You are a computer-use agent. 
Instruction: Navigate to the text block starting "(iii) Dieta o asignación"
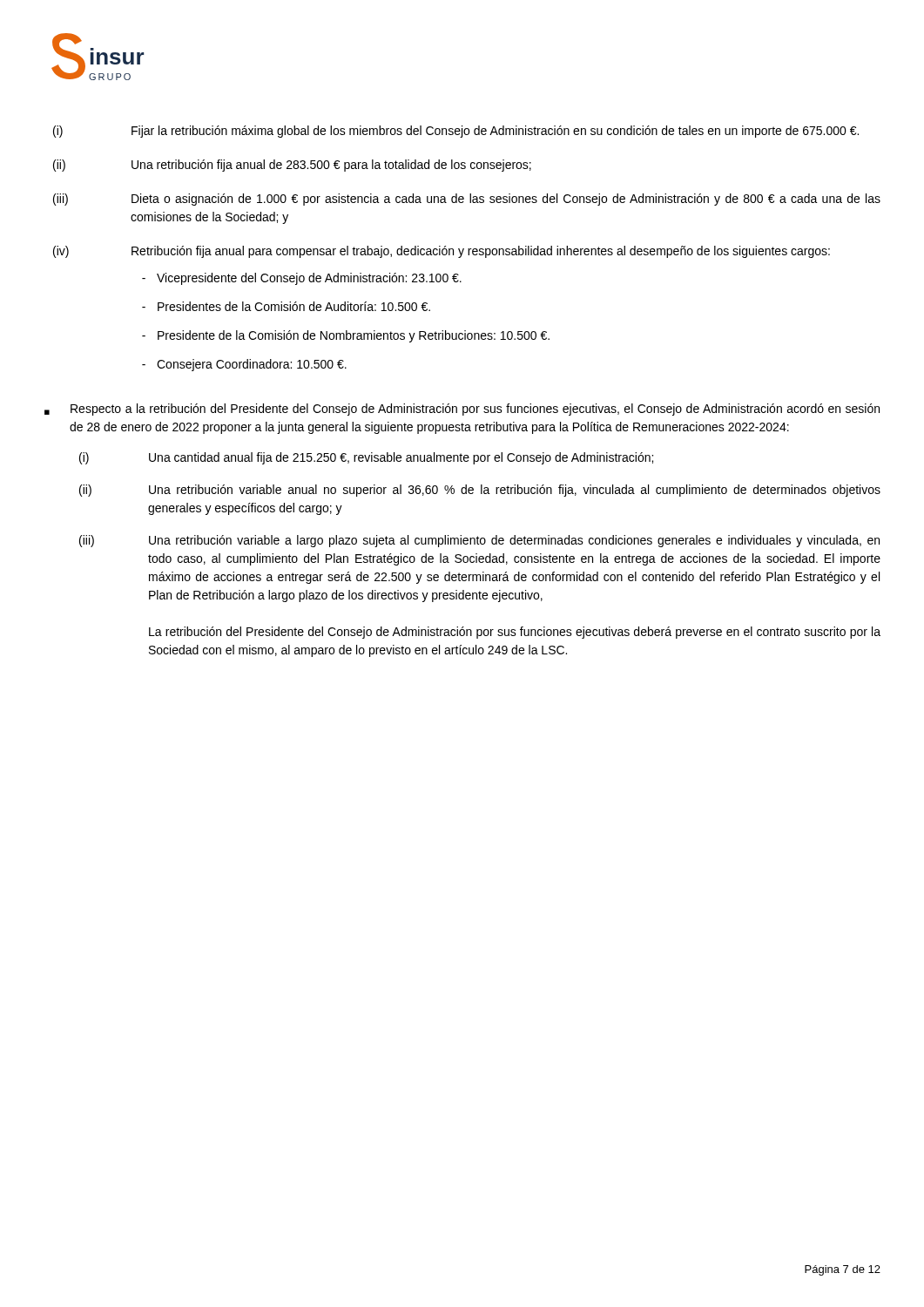tap(462, 208)
